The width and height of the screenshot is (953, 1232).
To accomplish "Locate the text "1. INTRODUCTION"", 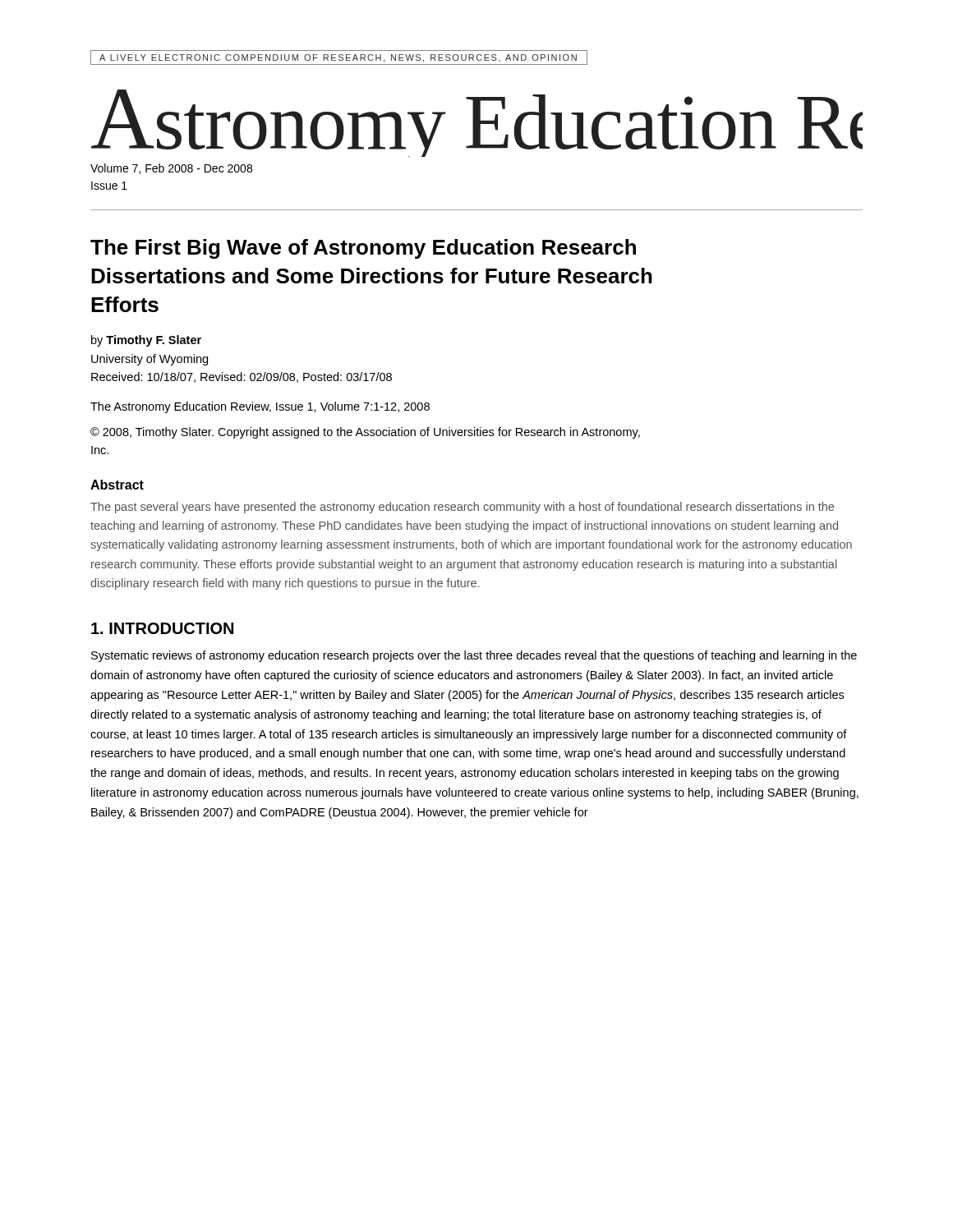I will click(162, 628).
